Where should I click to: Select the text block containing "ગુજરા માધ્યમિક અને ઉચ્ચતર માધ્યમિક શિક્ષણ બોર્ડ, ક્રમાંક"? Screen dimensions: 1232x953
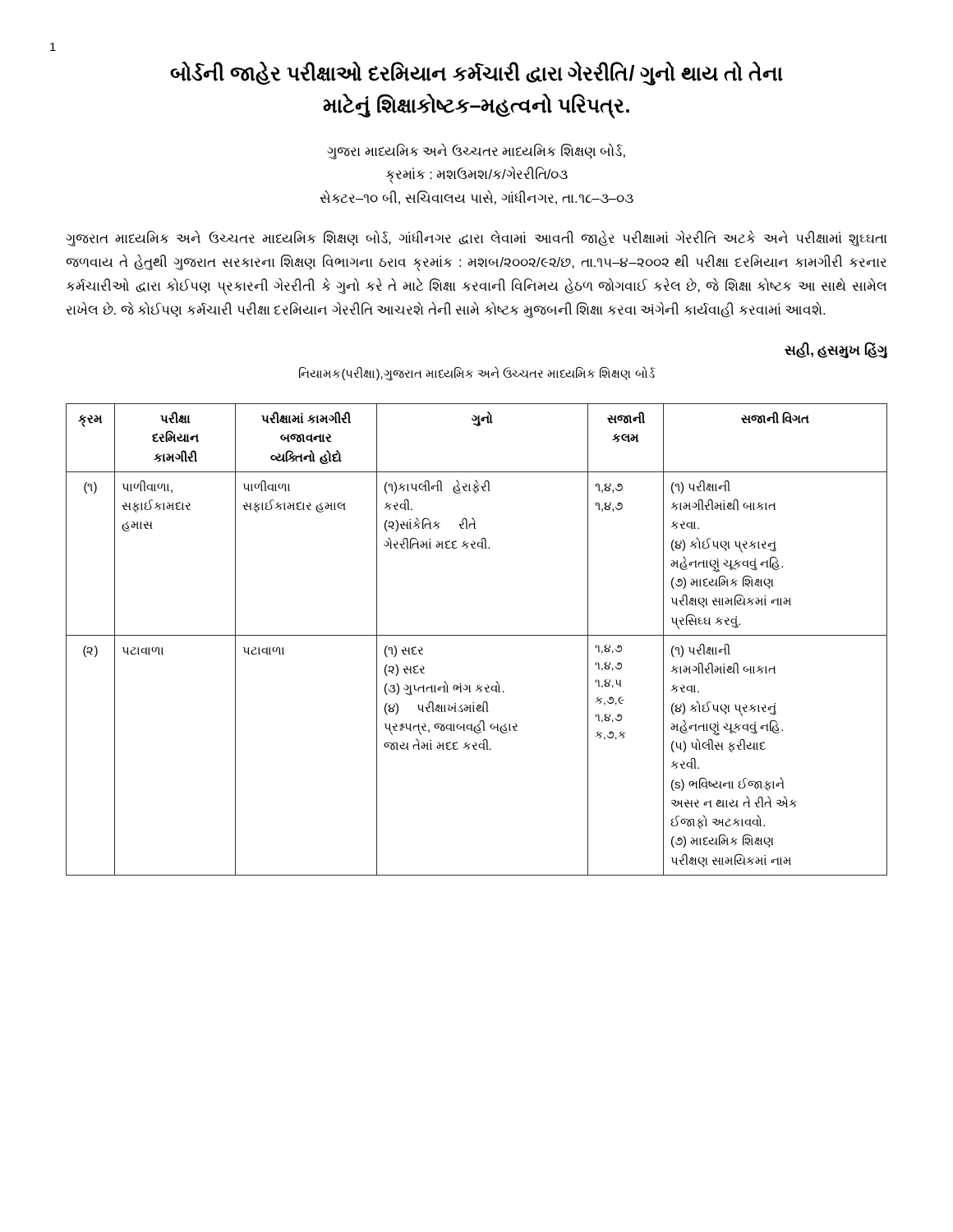click(x=476, y=174)
